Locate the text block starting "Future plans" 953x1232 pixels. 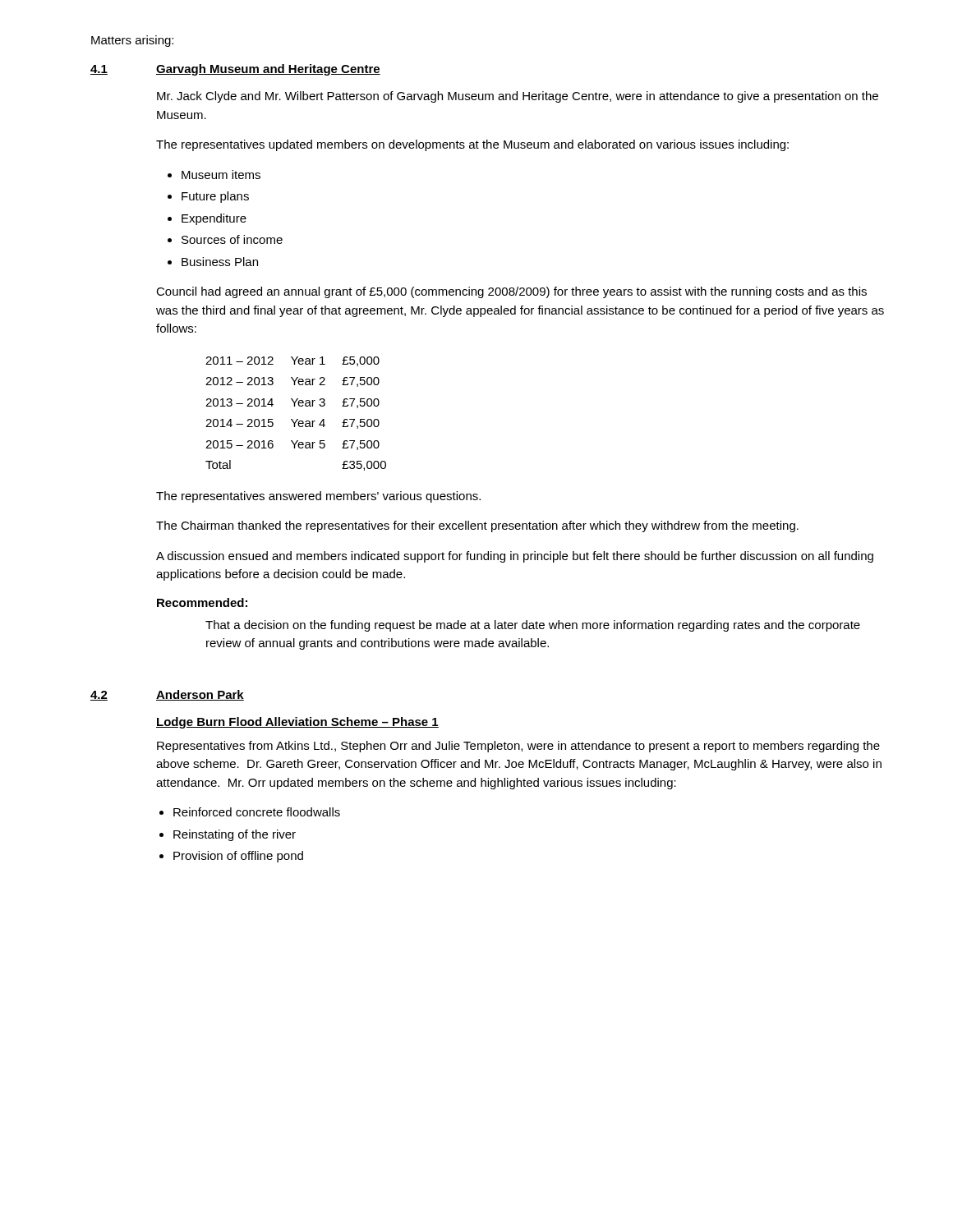(215, 196)
